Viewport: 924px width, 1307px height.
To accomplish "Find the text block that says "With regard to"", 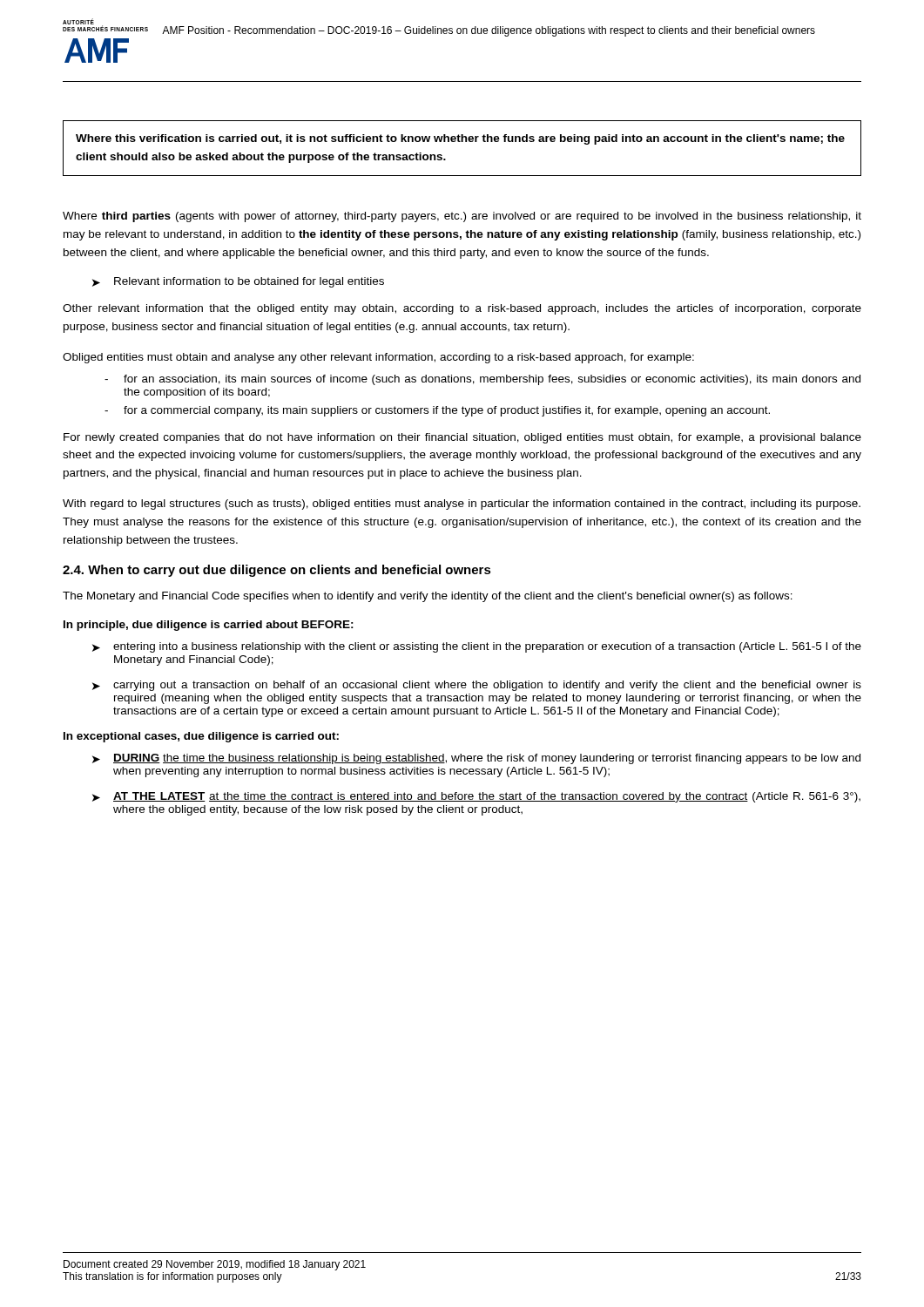I will click(x=462, y=522).
